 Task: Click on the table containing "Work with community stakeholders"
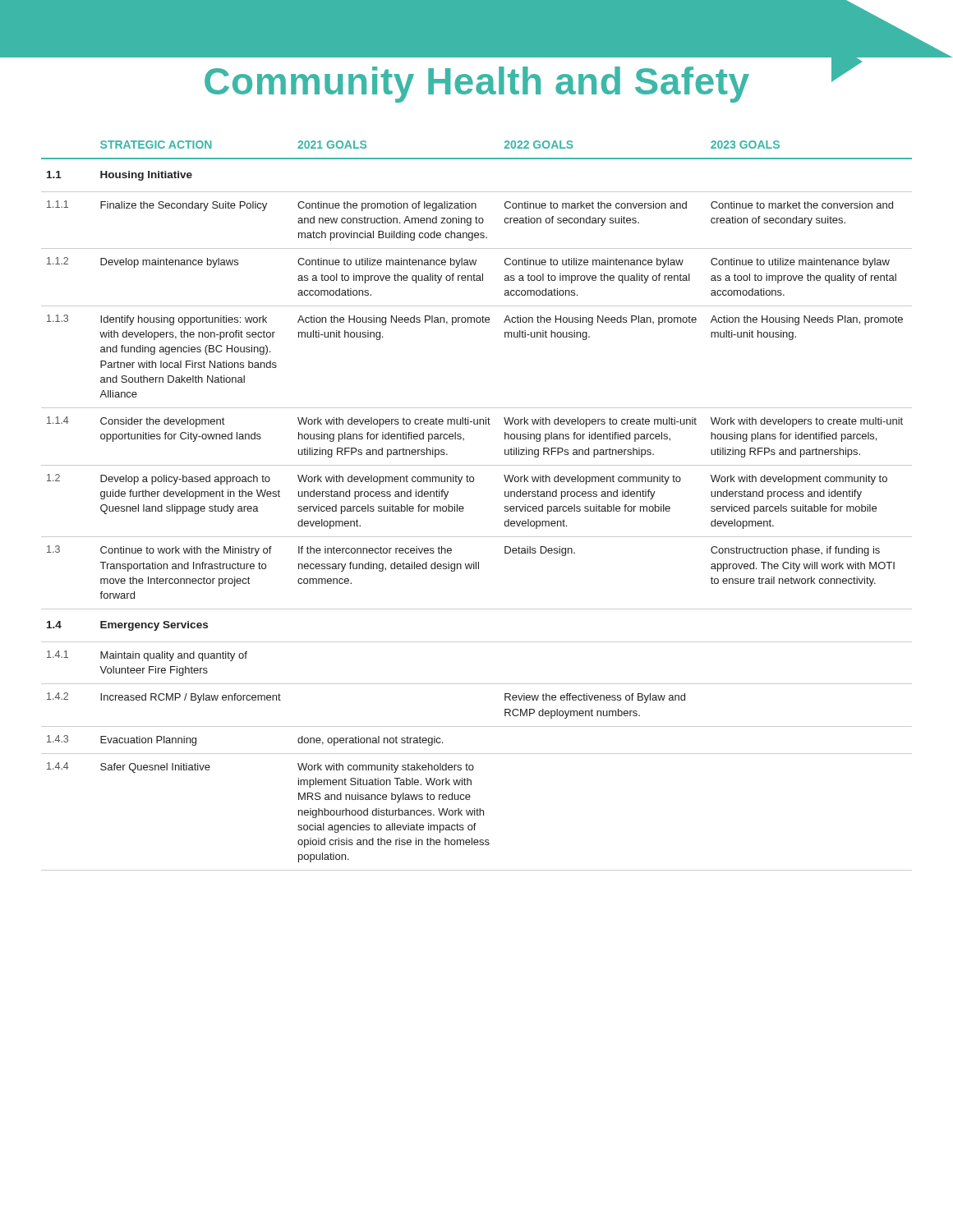476,674
